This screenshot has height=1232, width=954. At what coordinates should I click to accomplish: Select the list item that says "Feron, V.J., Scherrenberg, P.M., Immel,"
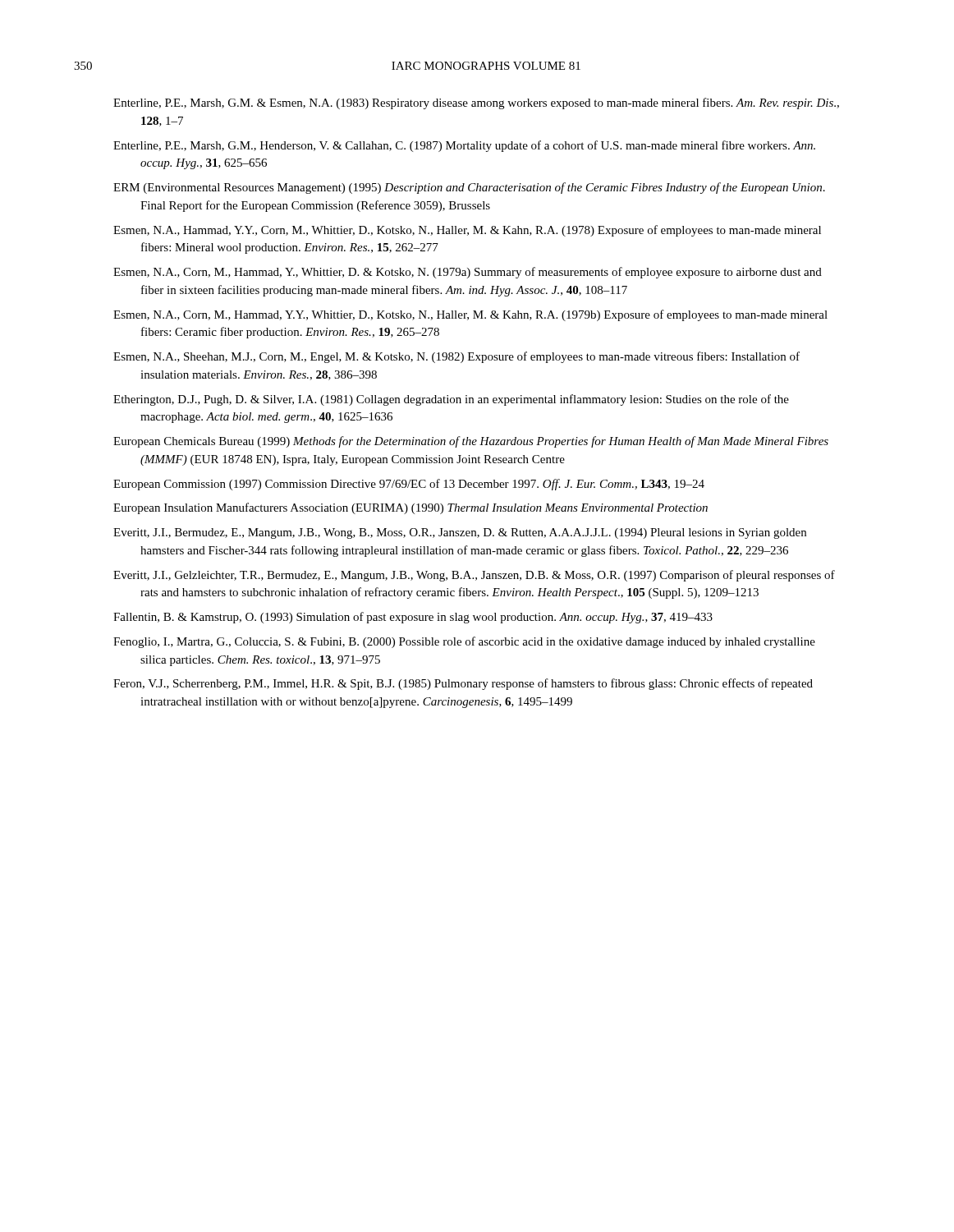tap(463, 693)
